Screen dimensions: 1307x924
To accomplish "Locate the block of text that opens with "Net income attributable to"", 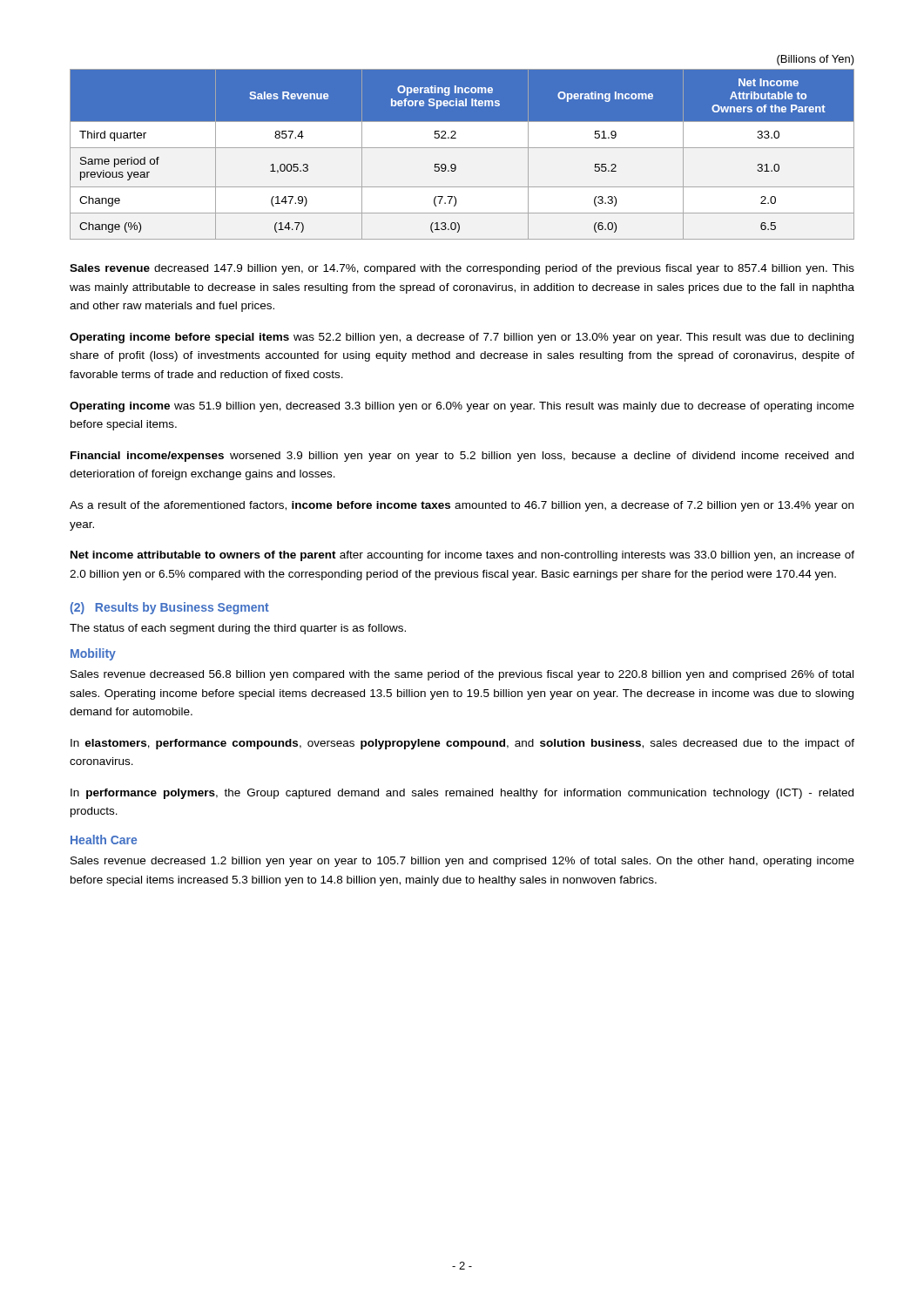I will (462, 564).
